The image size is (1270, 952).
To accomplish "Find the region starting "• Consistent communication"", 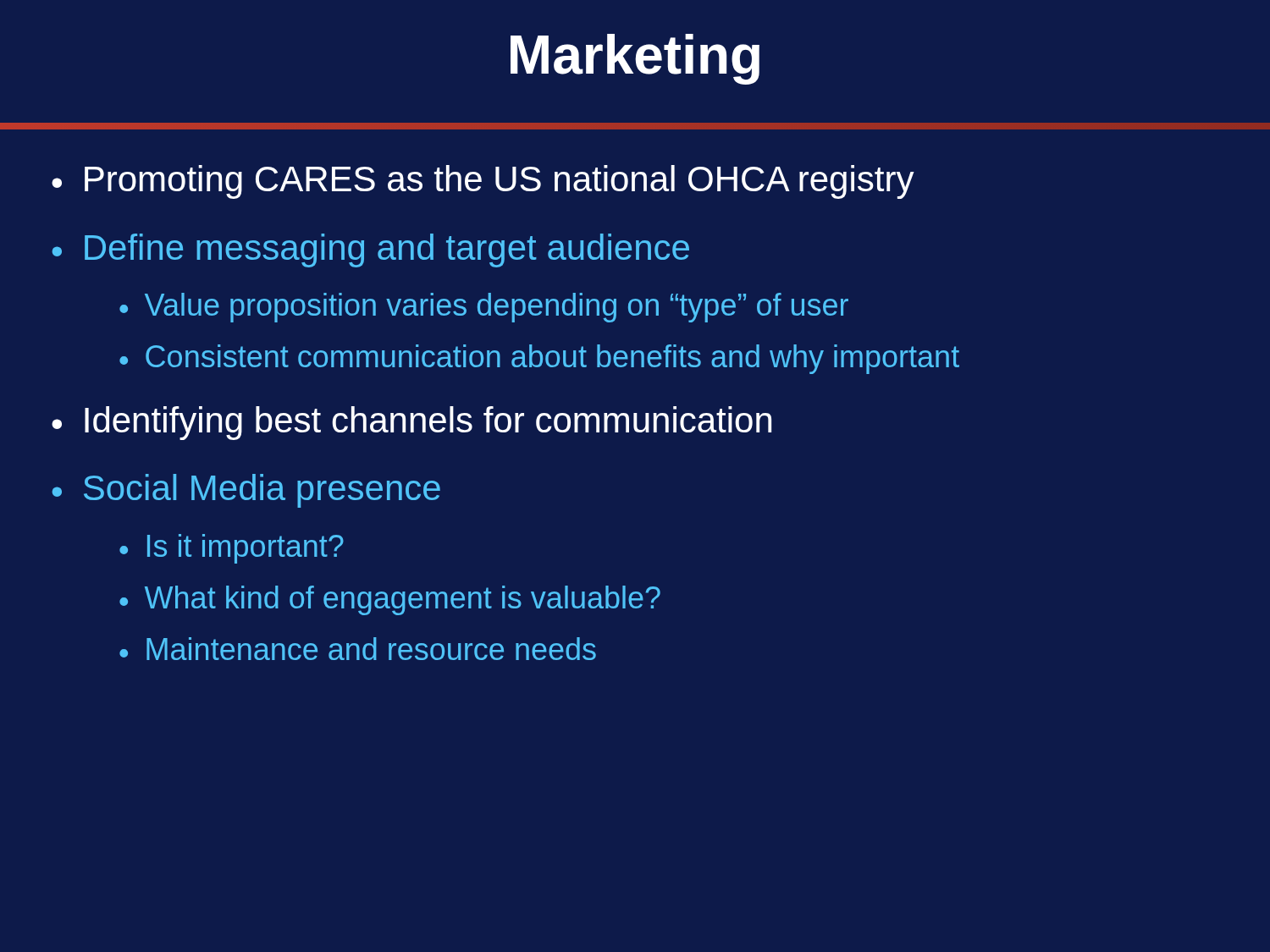I will [539, 359].
